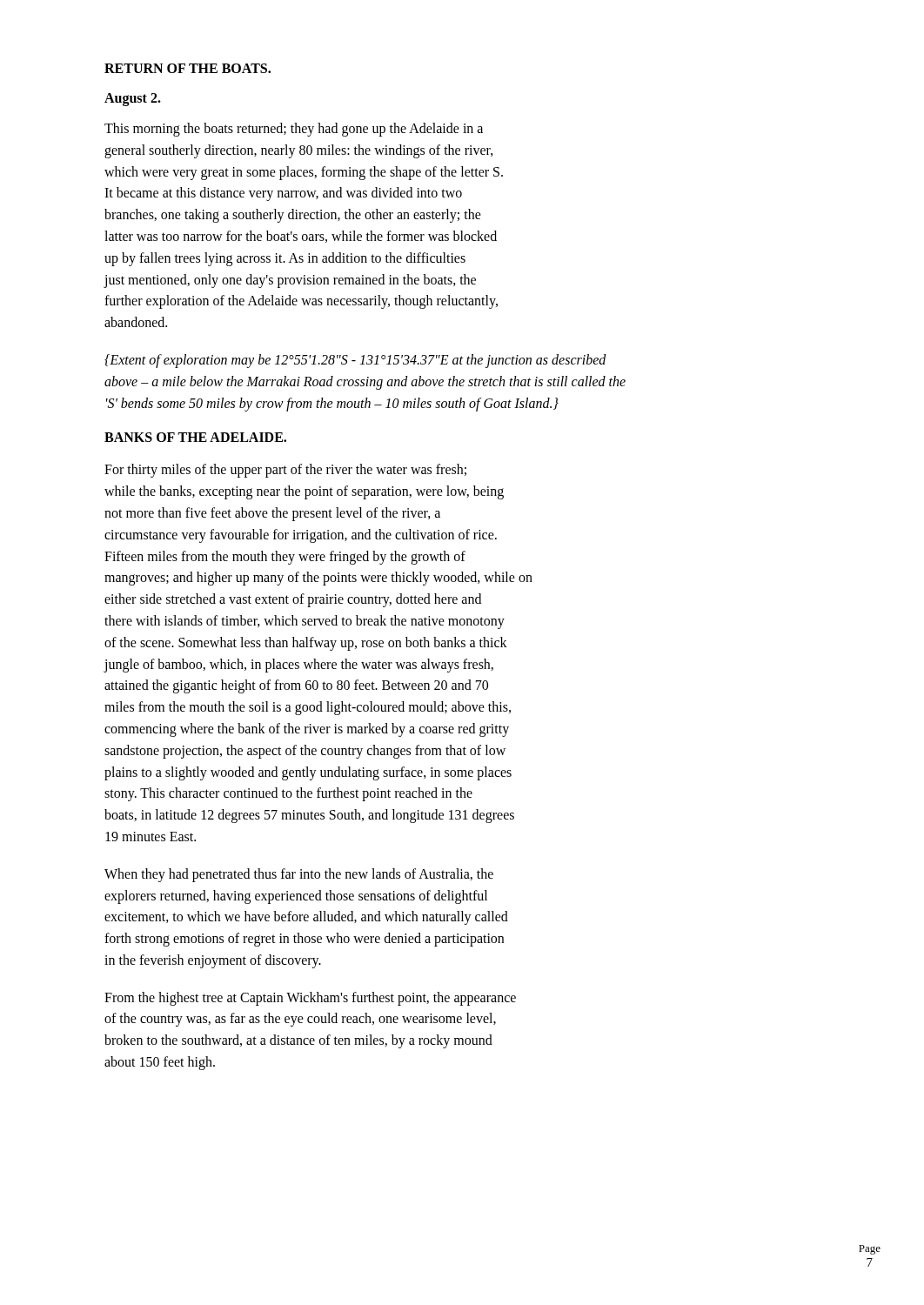Click on the section header that reads "August 2."
This screenshot has height=1305, width=924.
pyautogui.click(x=133, y=98)
